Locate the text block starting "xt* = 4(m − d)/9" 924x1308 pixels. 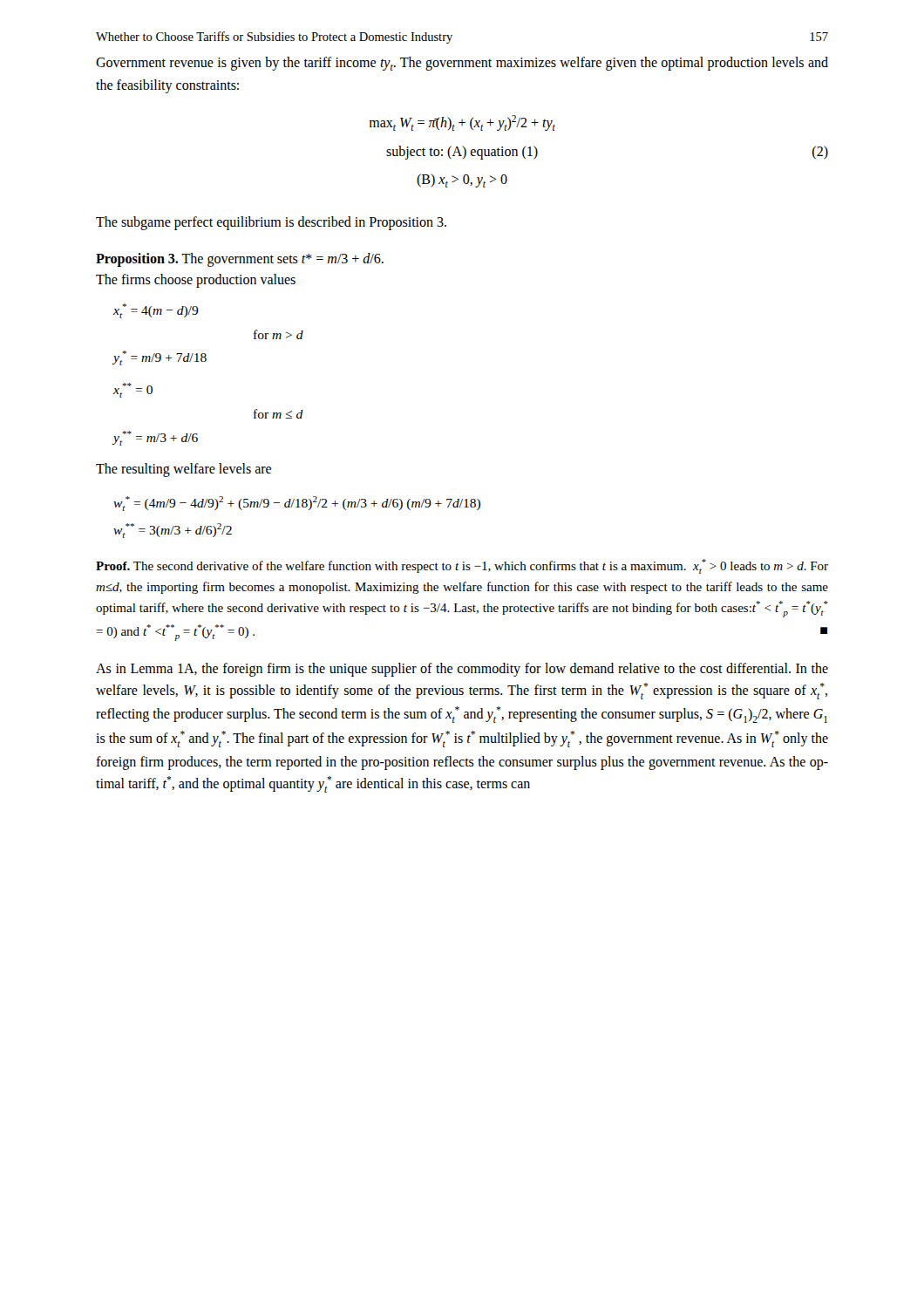(156, 311)
